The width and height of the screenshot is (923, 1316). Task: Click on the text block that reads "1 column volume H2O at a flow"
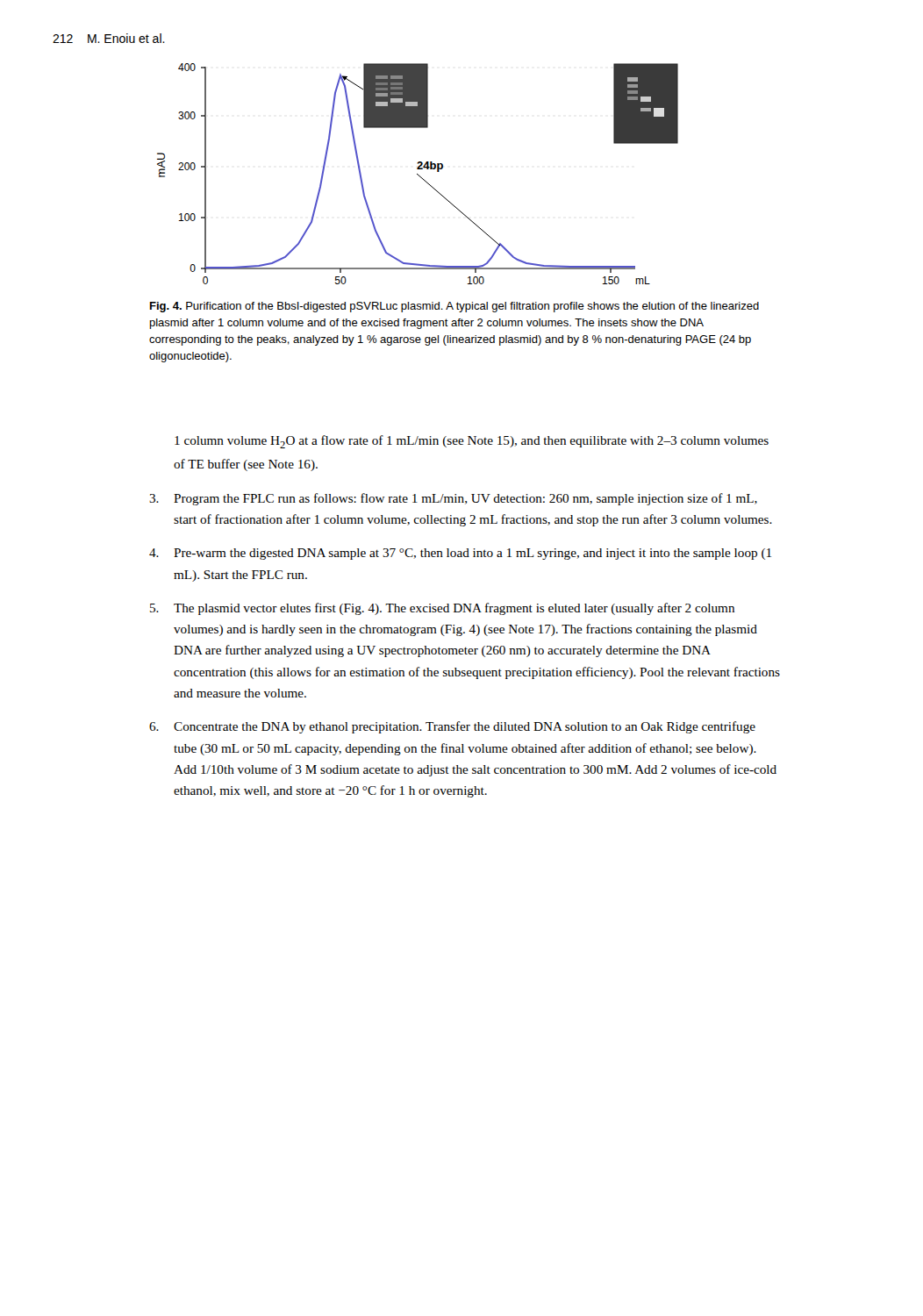(x=471, y=452)
